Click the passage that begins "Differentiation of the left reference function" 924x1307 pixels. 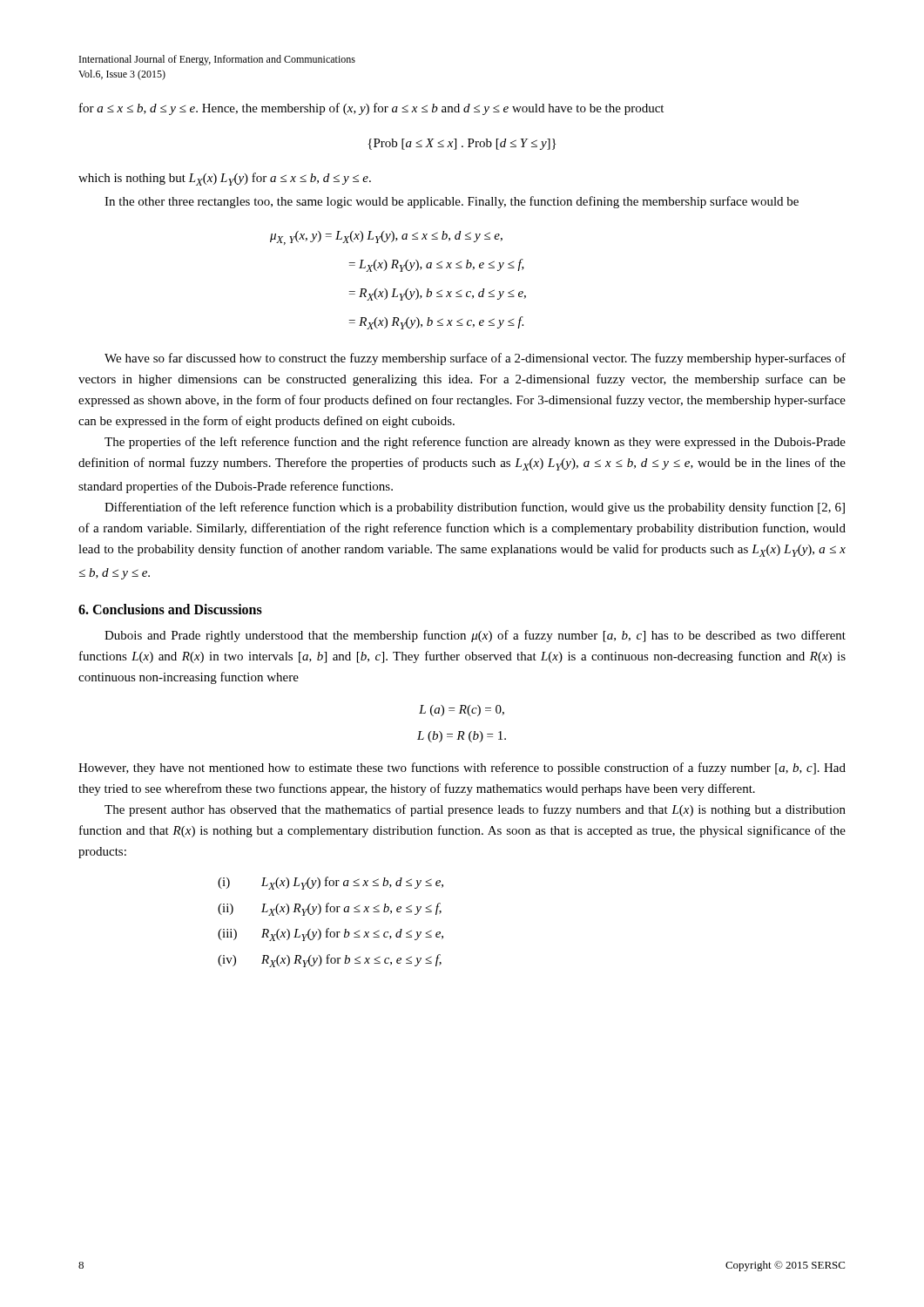click(x=462, y=540)
